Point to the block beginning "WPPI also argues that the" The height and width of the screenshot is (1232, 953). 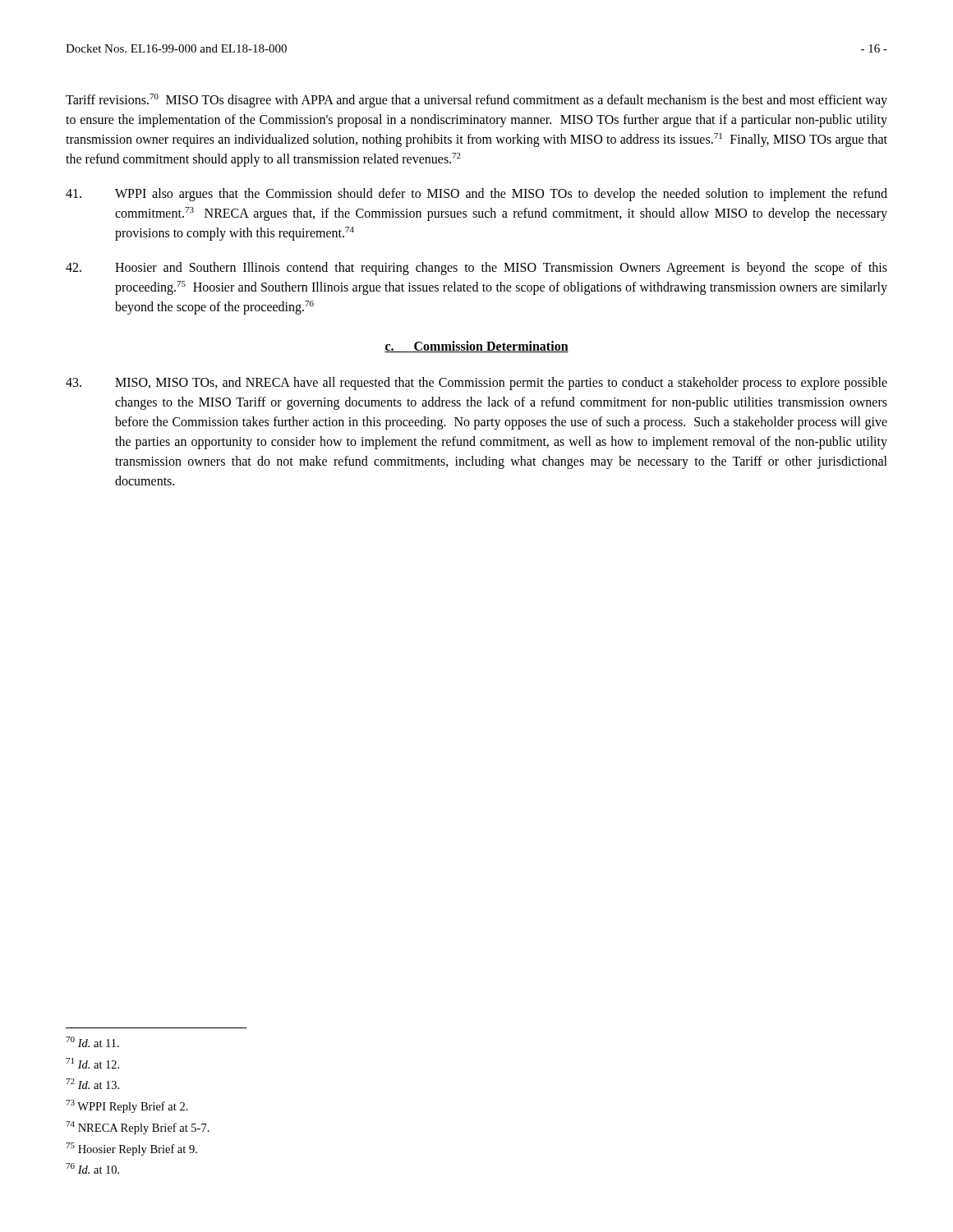476,214
